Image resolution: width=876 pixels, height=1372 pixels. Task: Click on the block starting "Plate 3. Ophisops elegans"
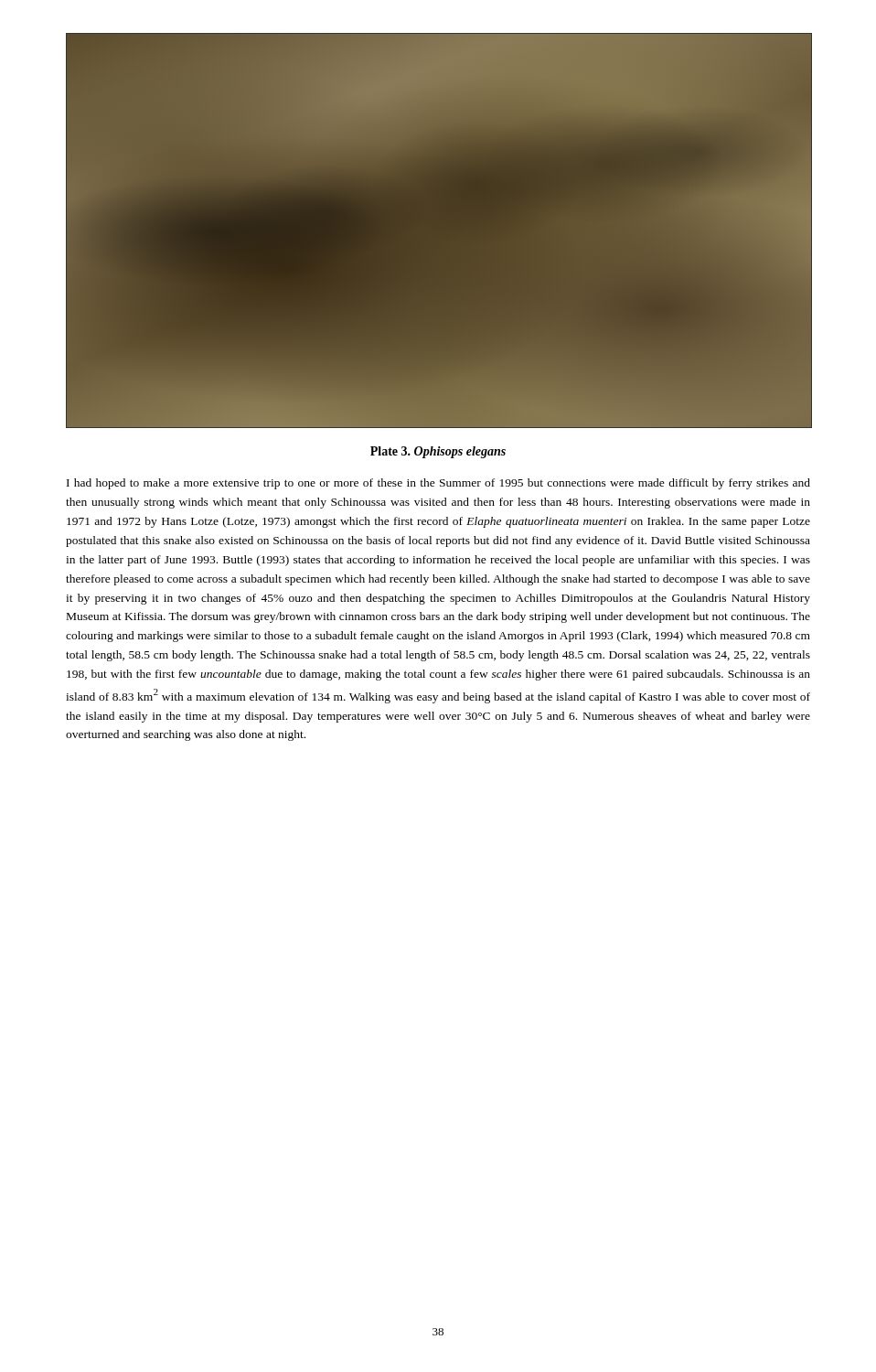point(438,451)
